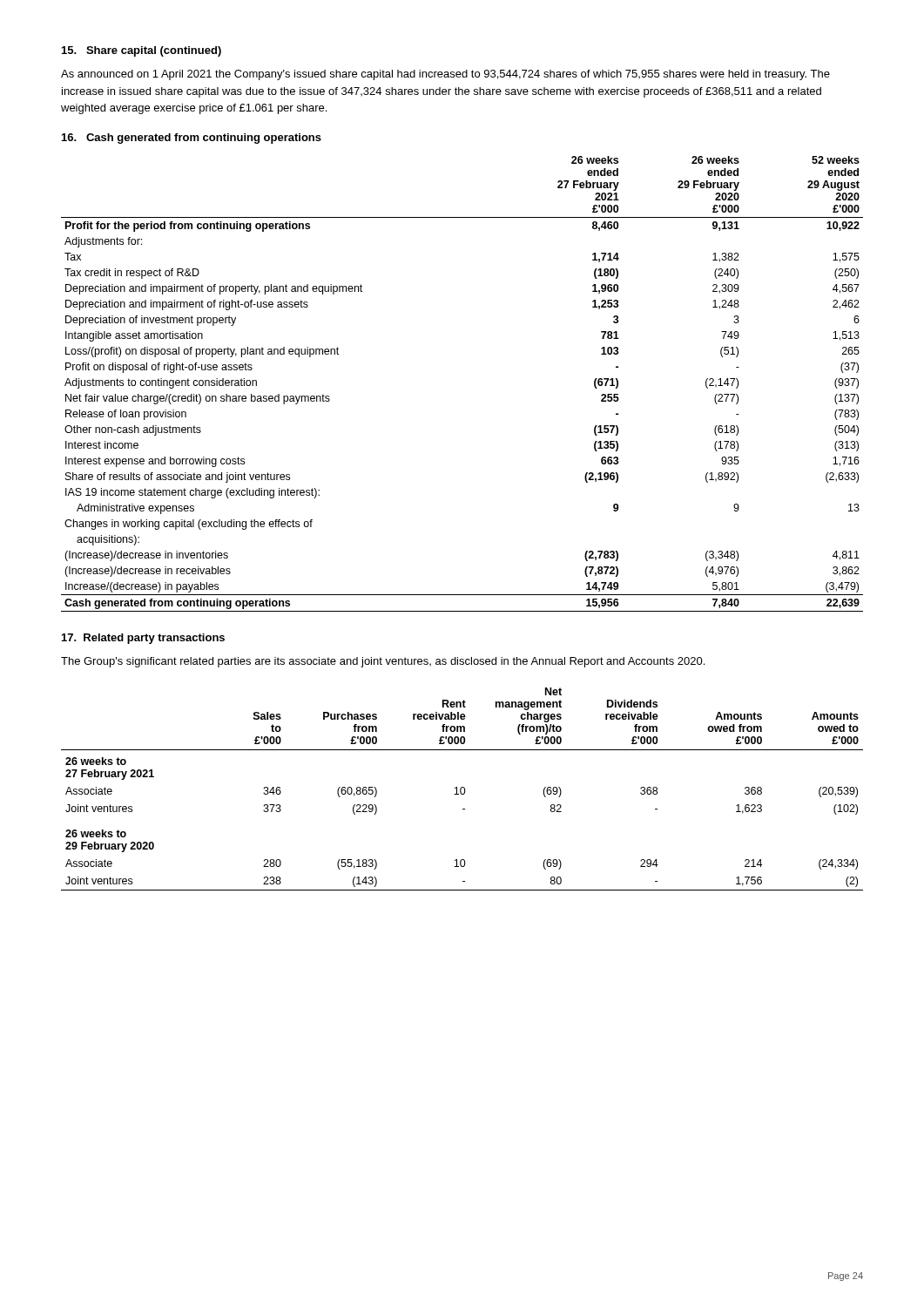Viewport: 924px width, 1307px height.
Task: Click on the table containing "IAS 19 income statement"
Action: click(462, 382)
